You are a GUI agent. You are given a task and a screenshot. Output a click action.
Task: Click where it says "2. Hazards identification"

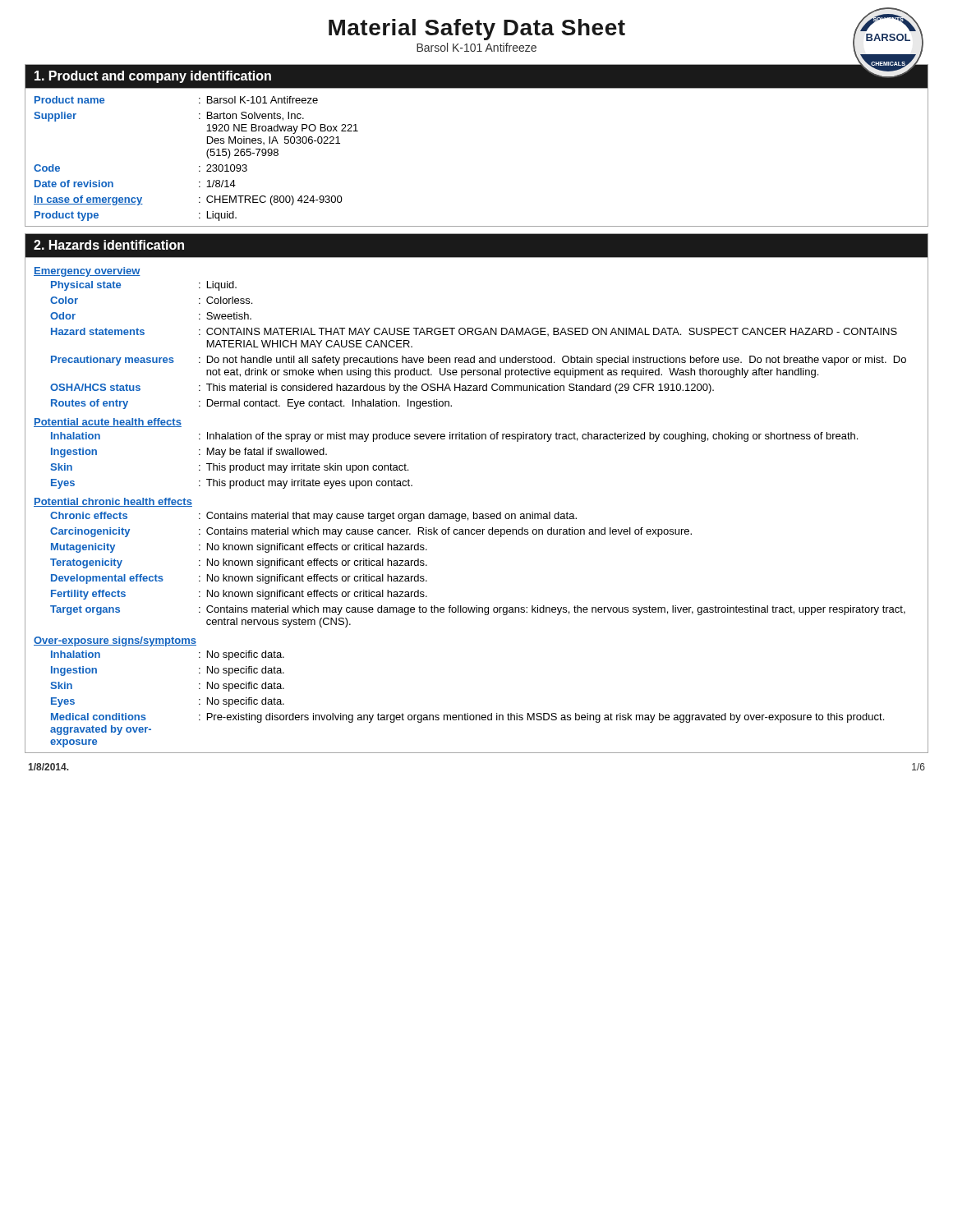point(109,245)
